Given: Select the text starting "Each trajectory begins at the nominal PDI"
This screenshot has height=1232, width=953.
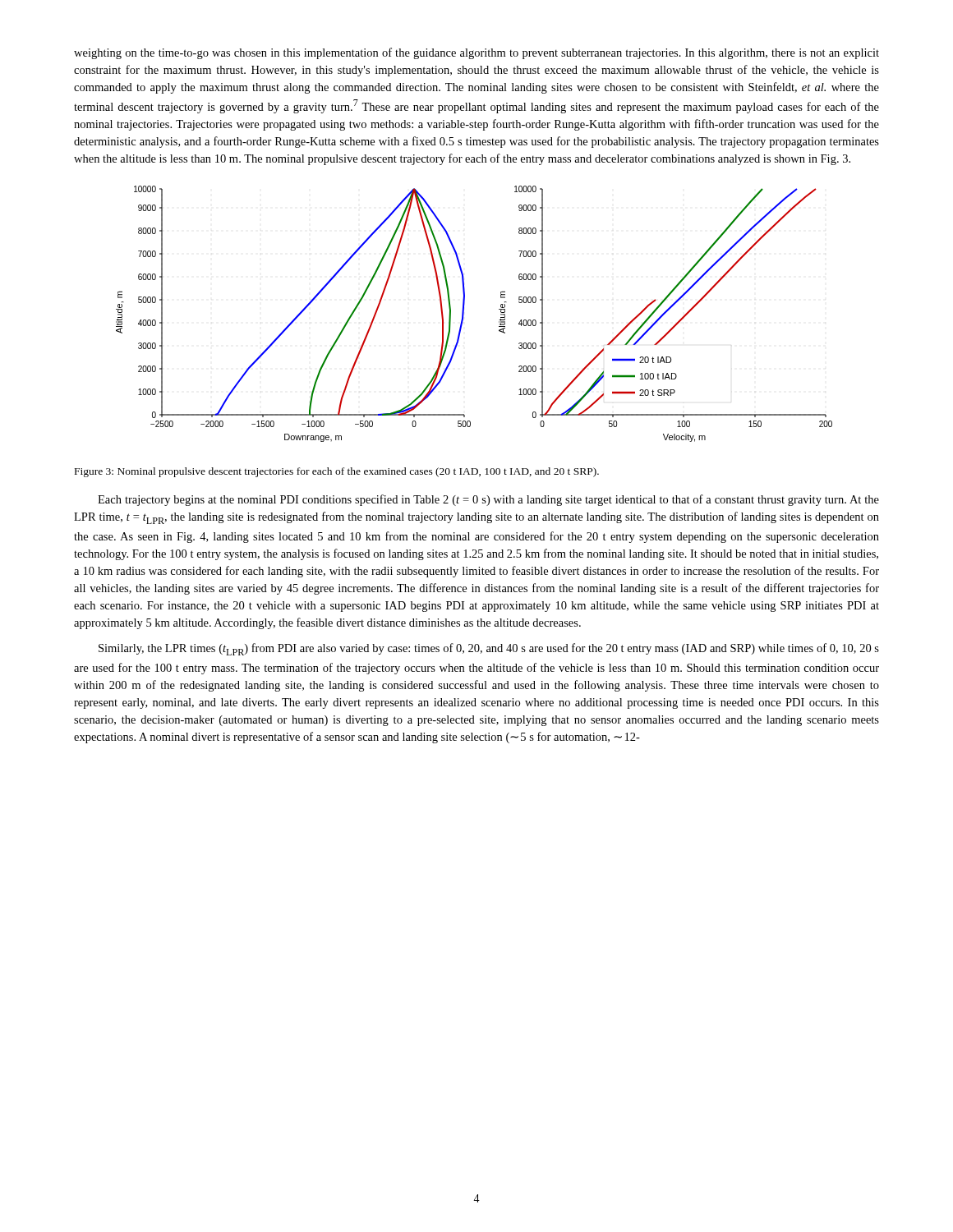Looking at the screenshot, I should point(476,561).
